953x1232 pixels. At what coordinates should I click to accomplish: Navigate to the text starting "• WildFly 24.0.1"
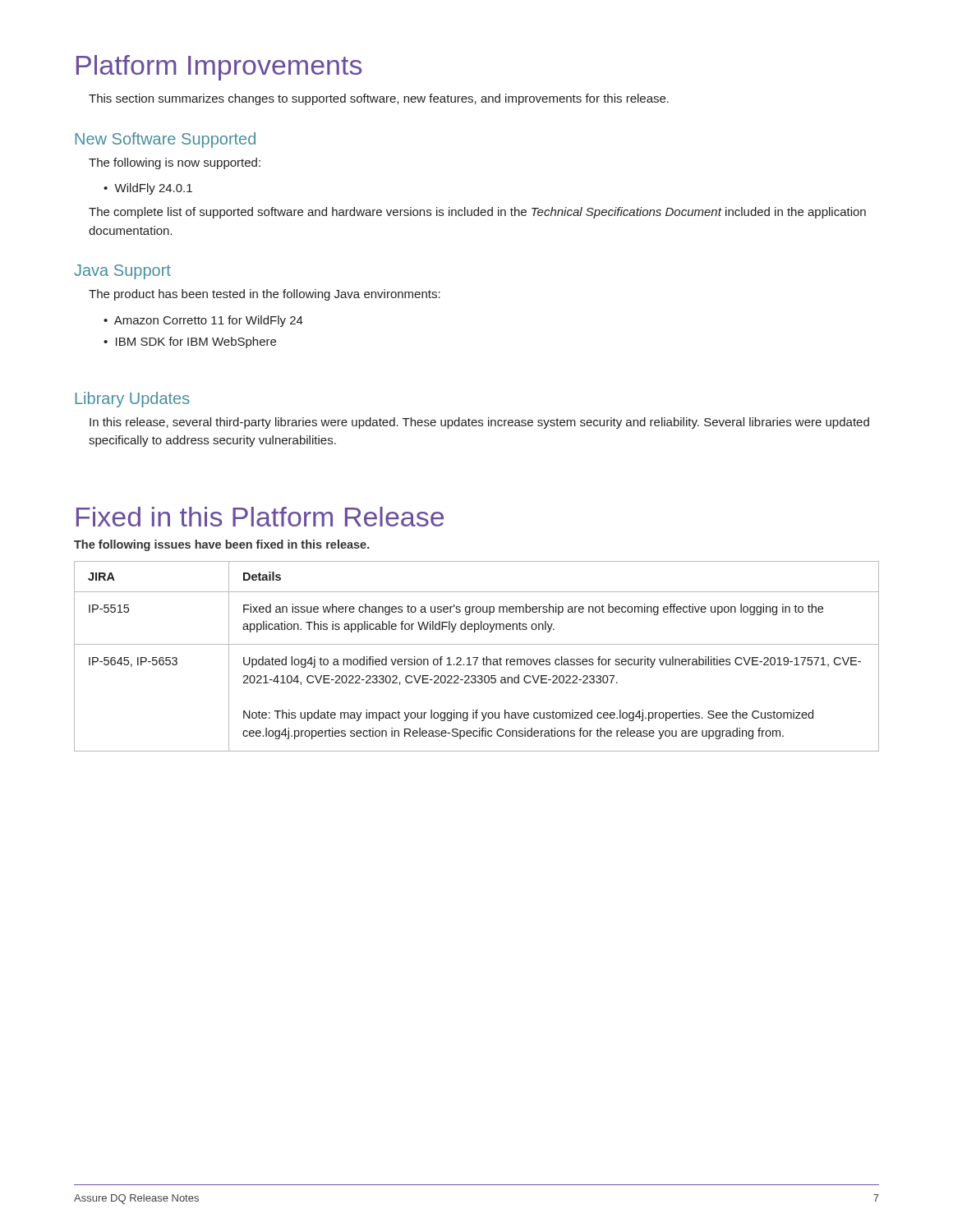pos(148,188)
